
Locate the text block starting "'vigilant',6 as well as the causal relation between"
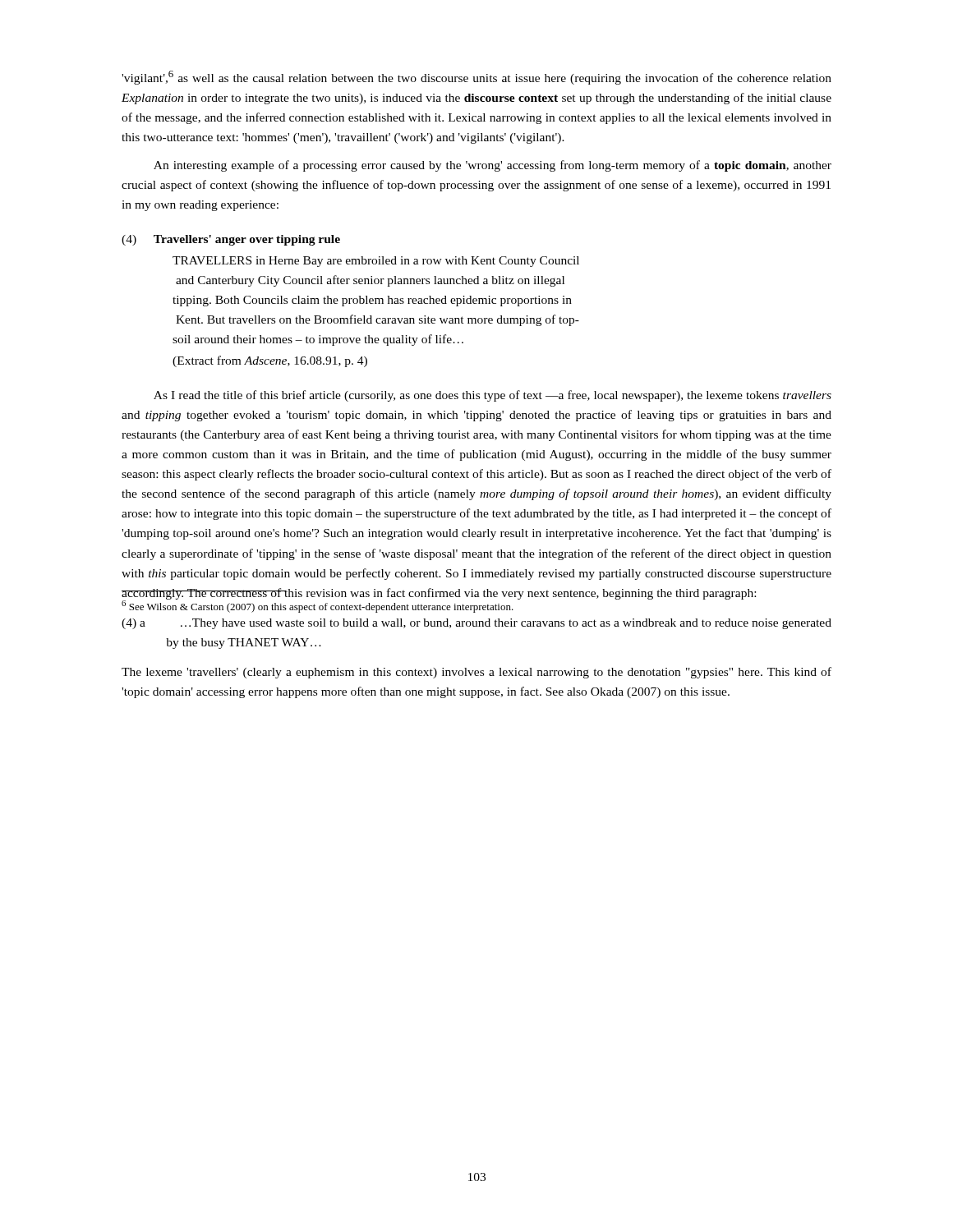click(476, 106)
